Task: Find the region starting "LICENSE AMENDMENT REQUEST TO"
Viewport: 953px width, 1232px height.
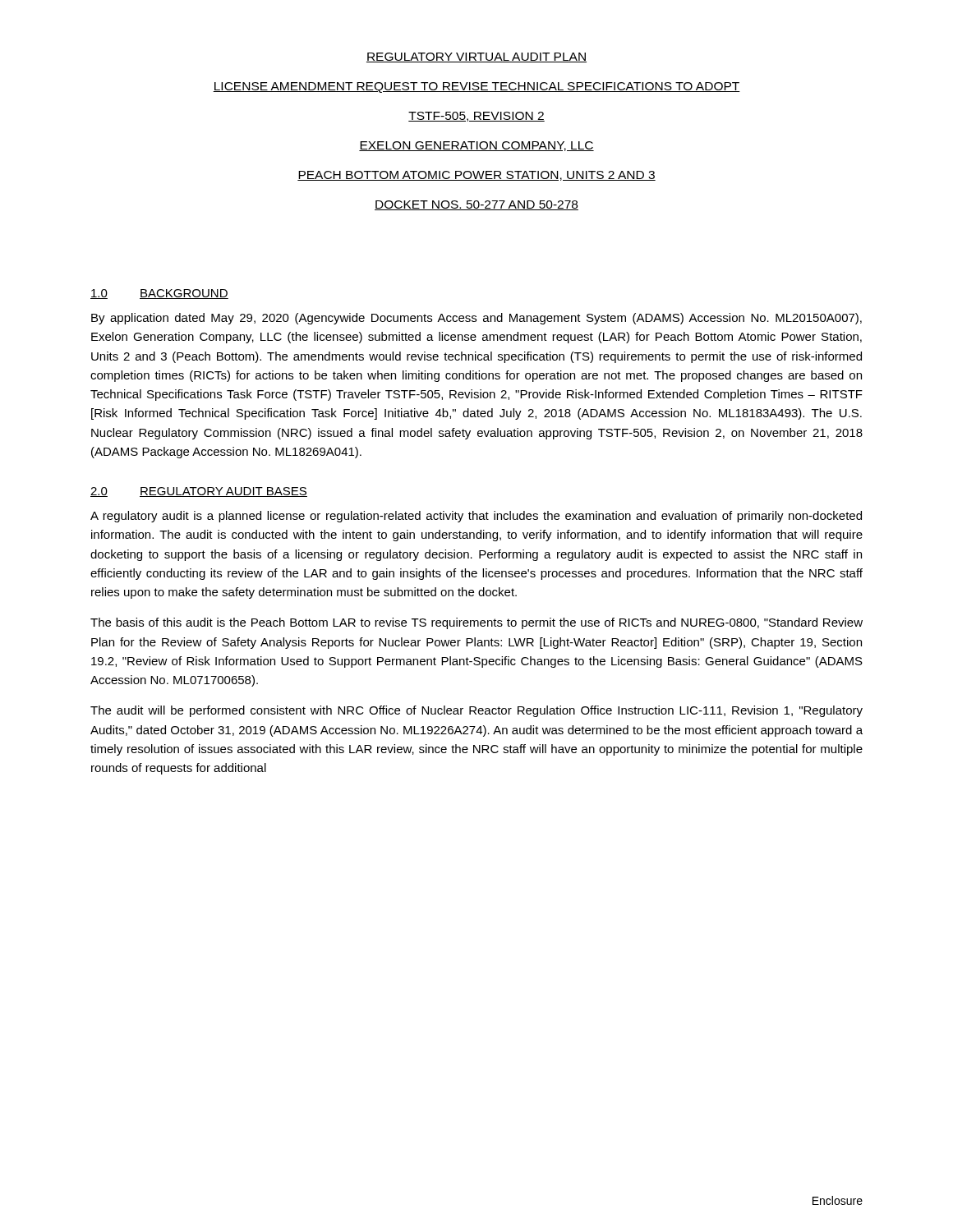Action: click(476, 86)
